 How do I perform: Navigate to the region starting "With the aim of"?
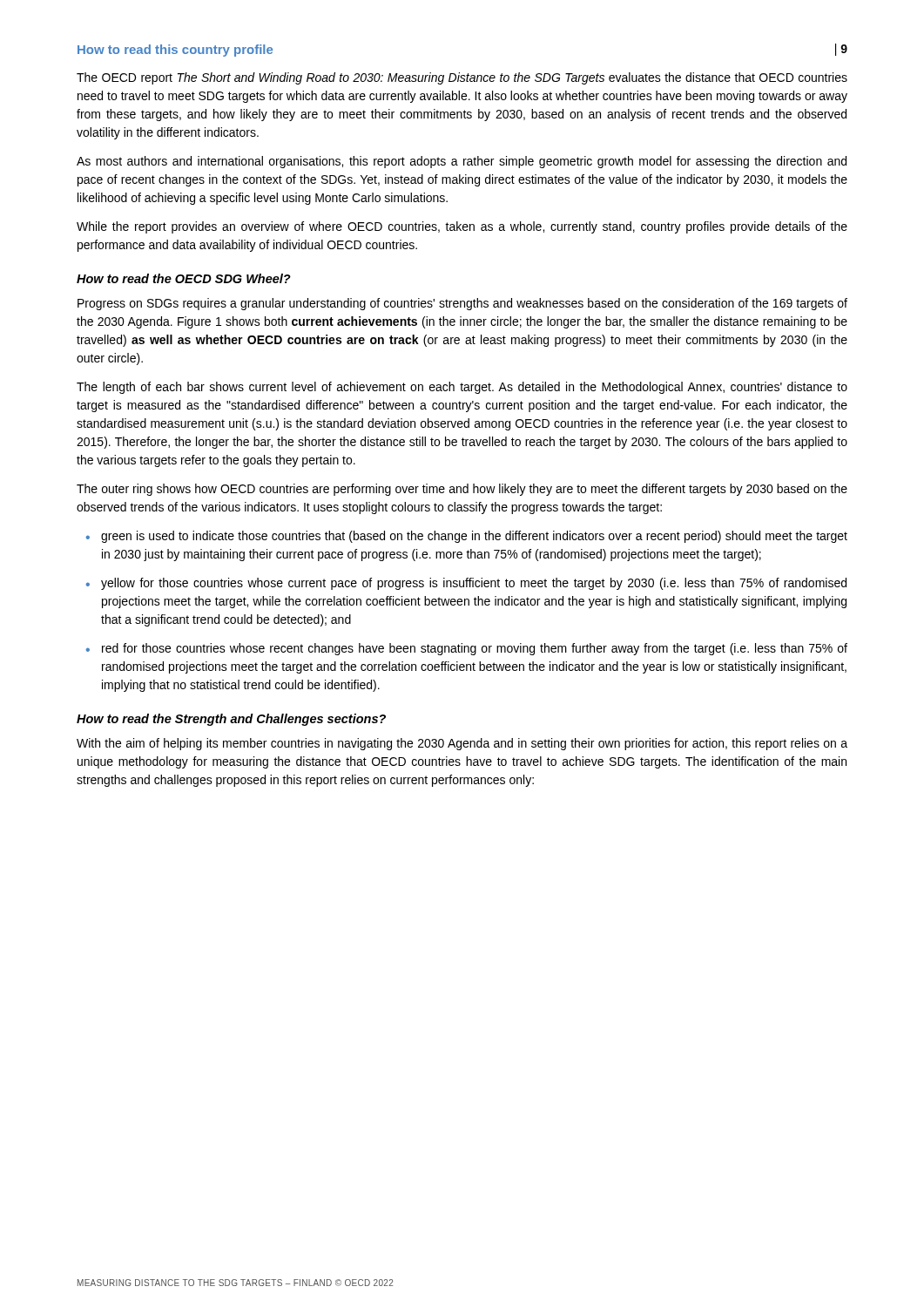462,762
